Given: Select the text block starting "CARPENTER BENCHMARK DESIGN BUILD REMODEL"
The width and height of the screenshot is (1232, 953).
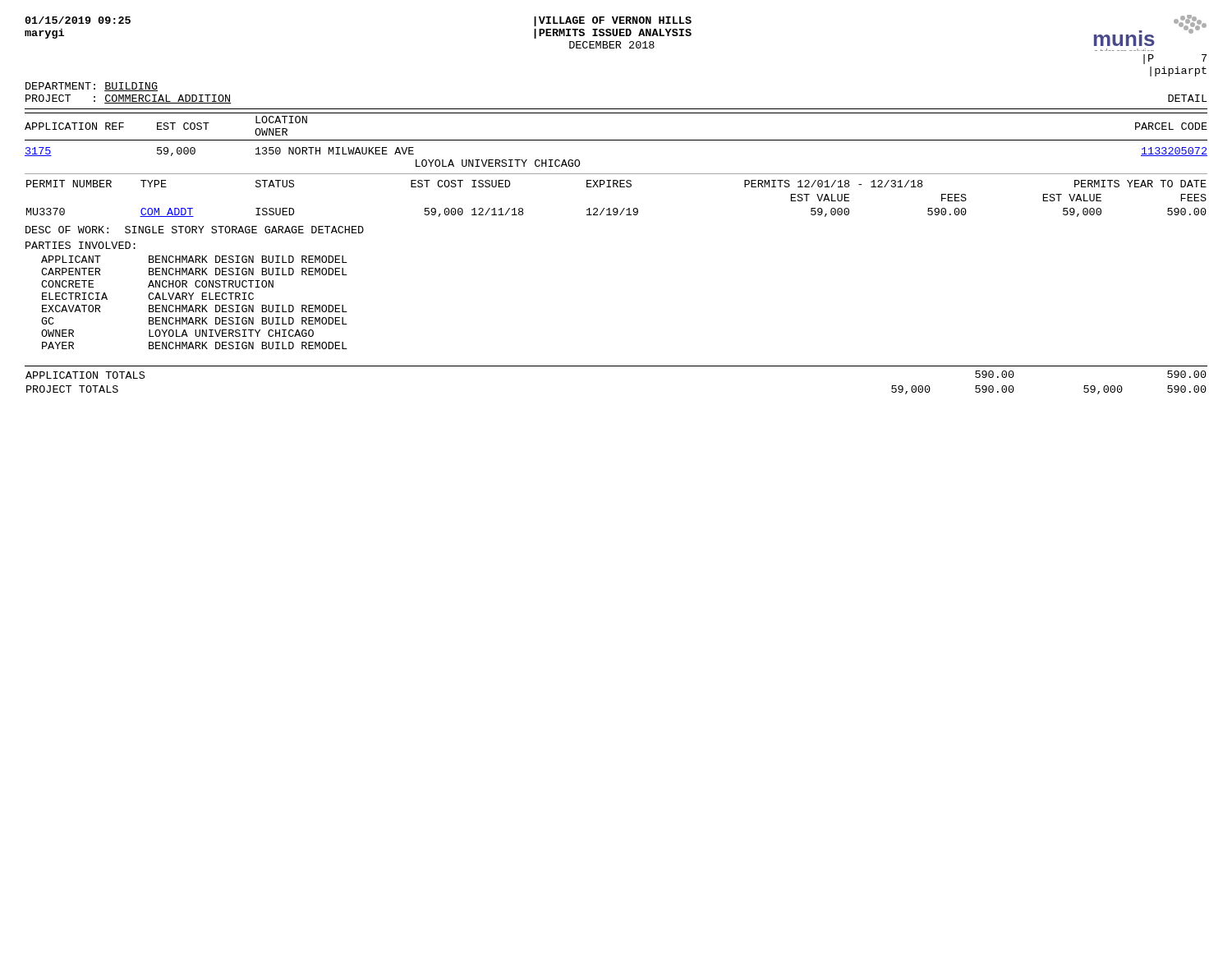Looking at the screenshot, I should pyautogui.click(x=186, y=272).
